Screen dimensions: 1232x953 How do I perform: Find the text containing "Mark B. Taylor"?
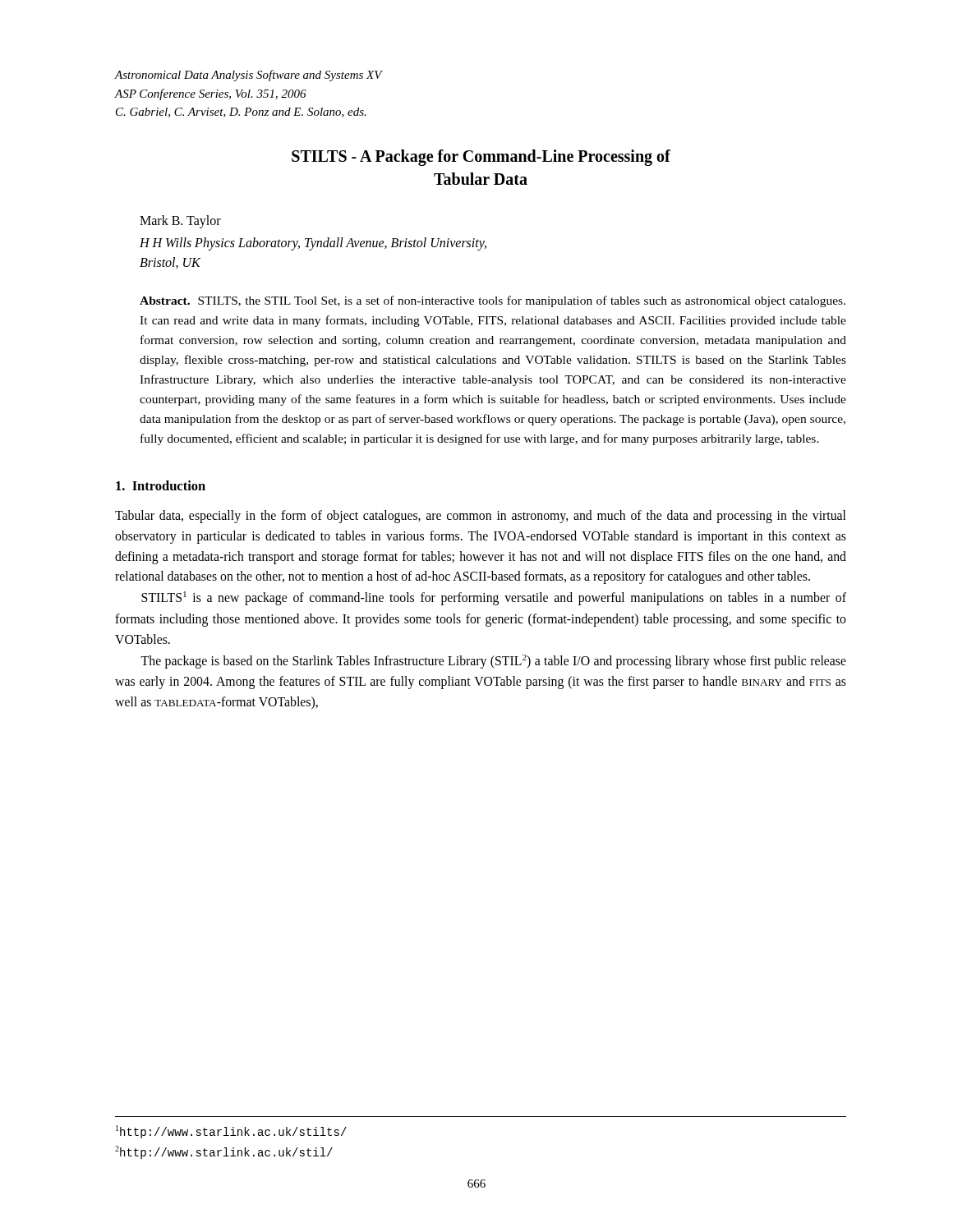[180, 220]
